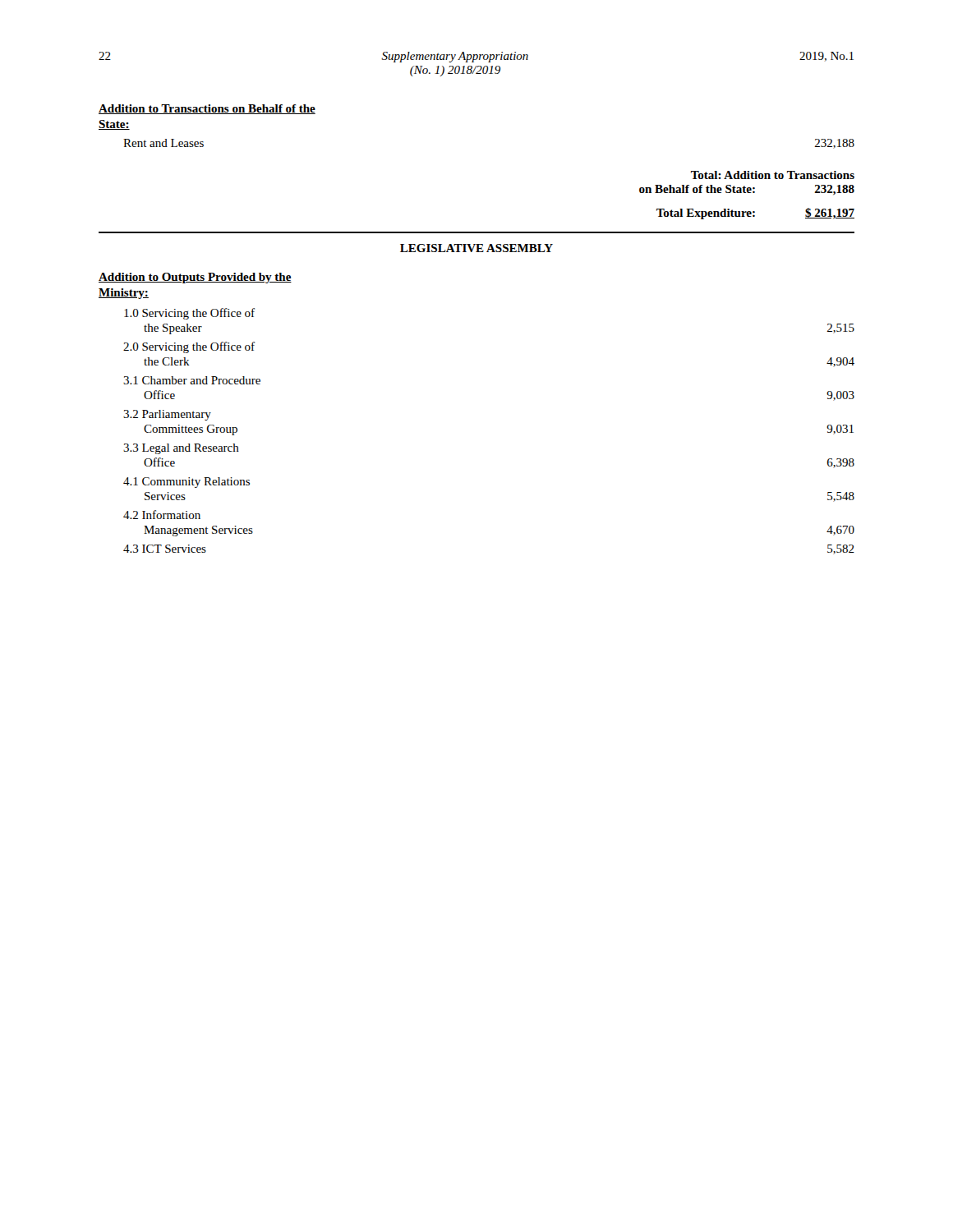Point to the passage starting "Services 5,548"
953x1232 pixels.
pyautogui.click(x=160, y=496)
